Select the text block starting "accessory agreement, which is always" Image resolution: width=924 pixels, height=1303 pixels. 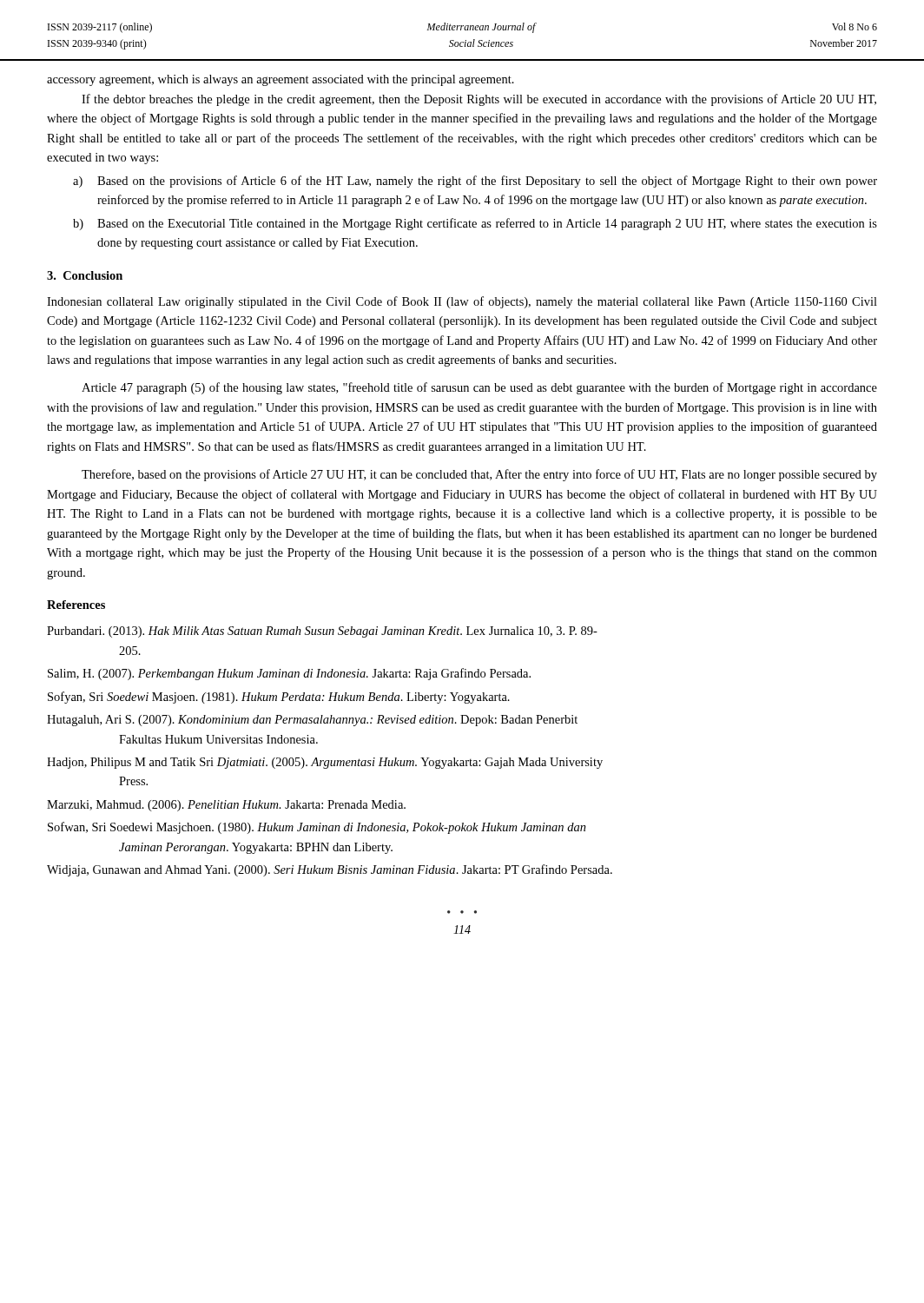[x=462, y=80]
